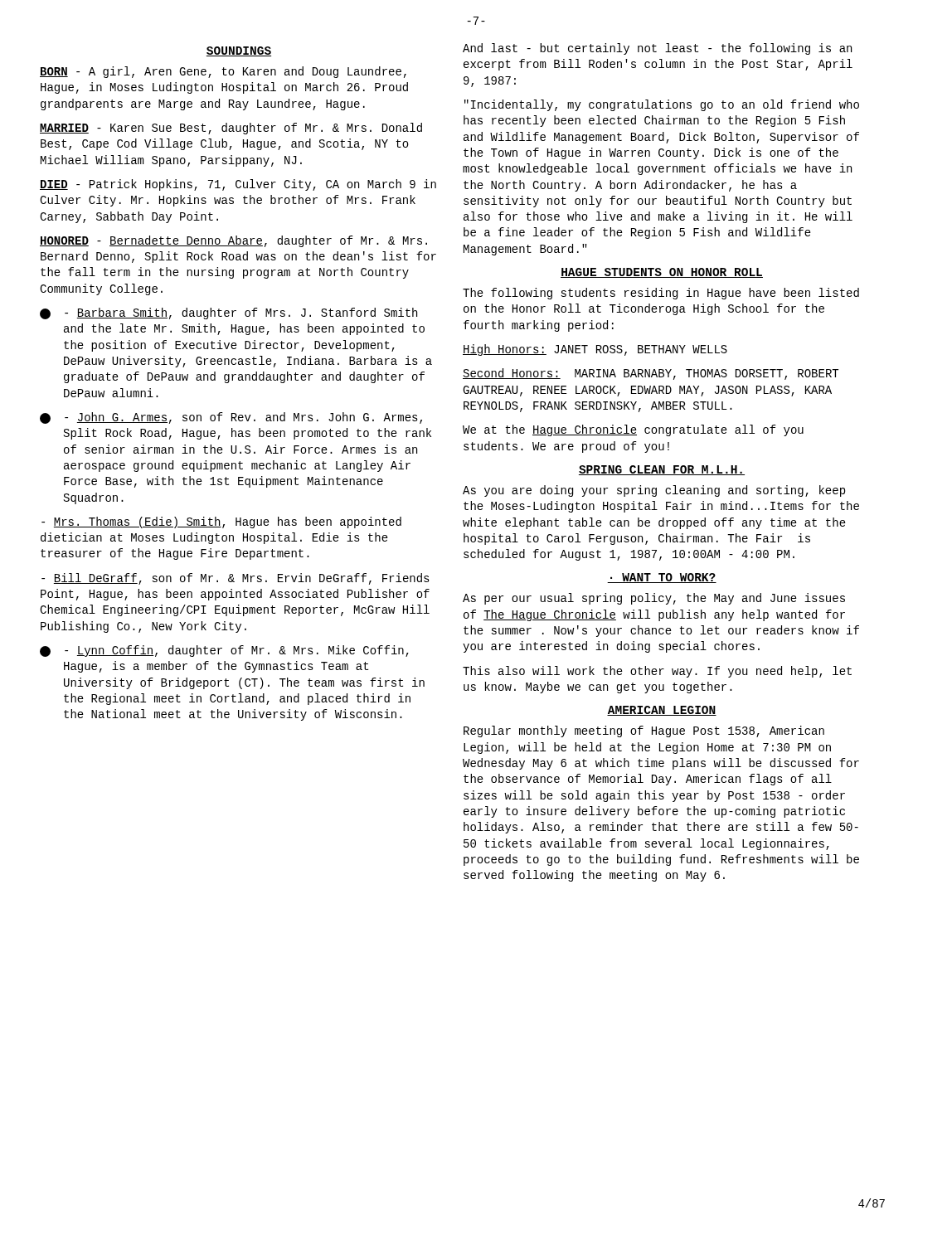Find the region starting "AMERICAN LEGION"
This screenshot has height=1244, width=952.
(x=662, y=711)
